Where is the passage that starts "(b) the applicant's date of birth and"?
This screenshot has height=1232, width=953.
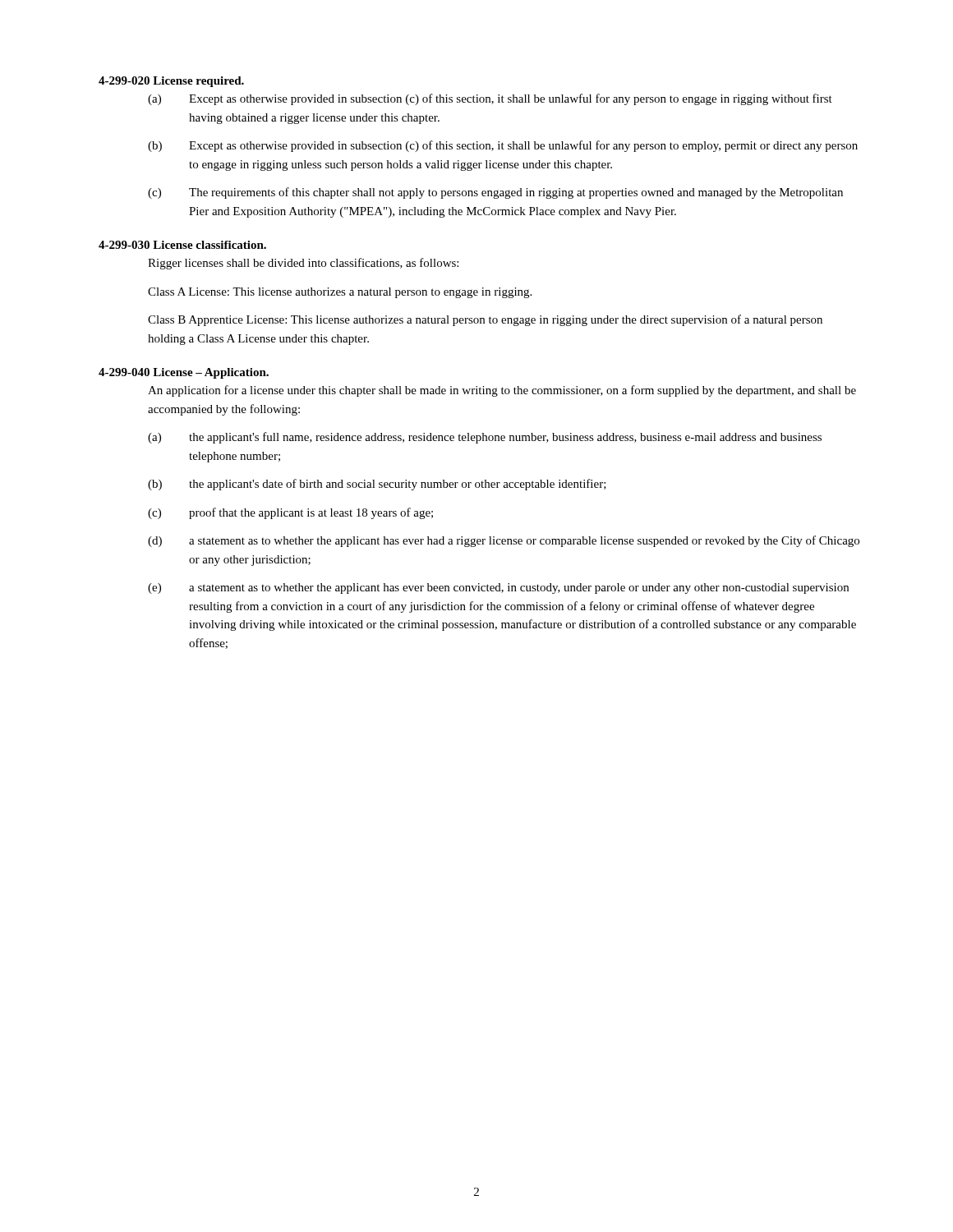click(505, 484)
